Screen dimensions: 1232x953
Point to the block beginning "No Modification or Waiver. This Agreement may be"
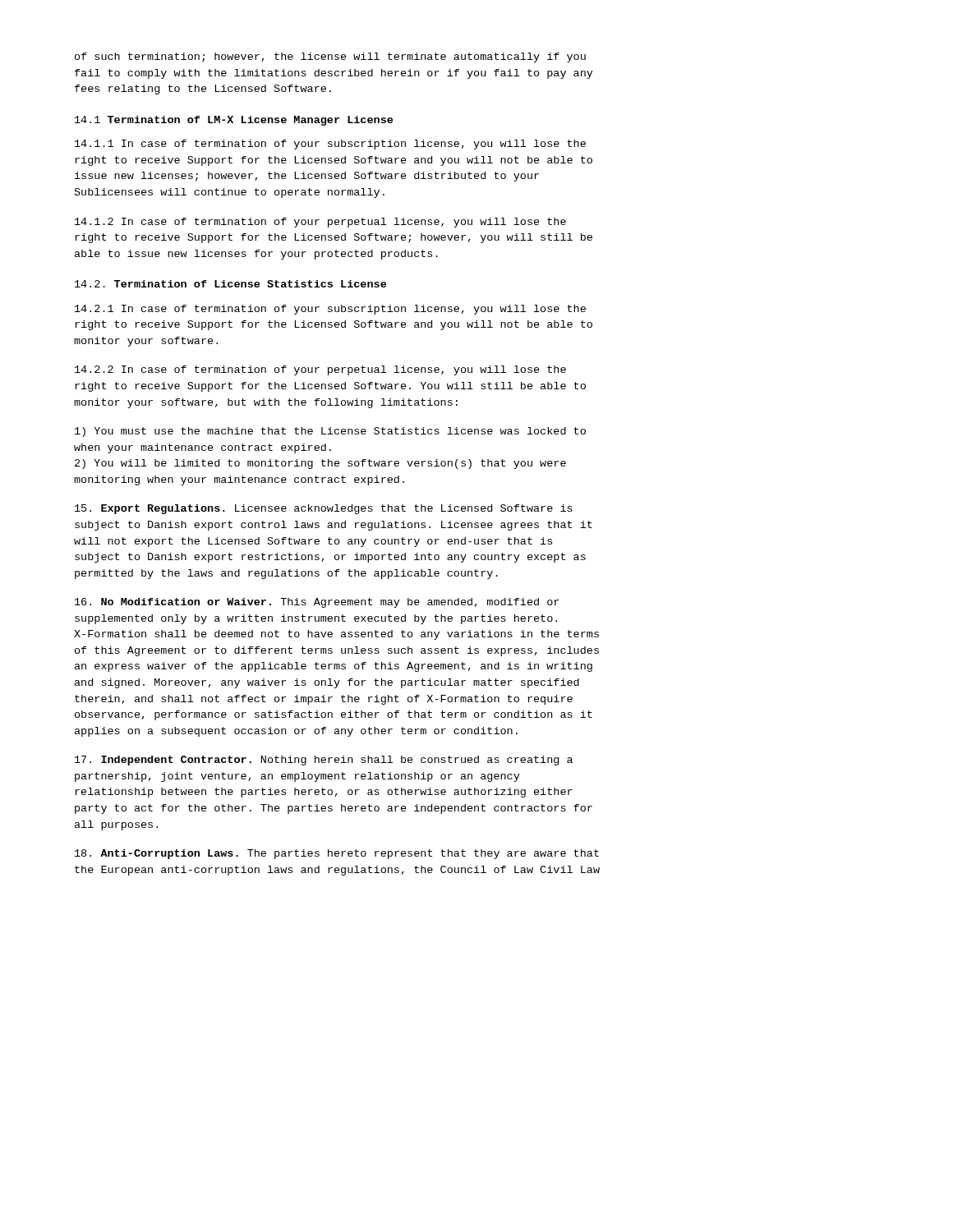337,667
